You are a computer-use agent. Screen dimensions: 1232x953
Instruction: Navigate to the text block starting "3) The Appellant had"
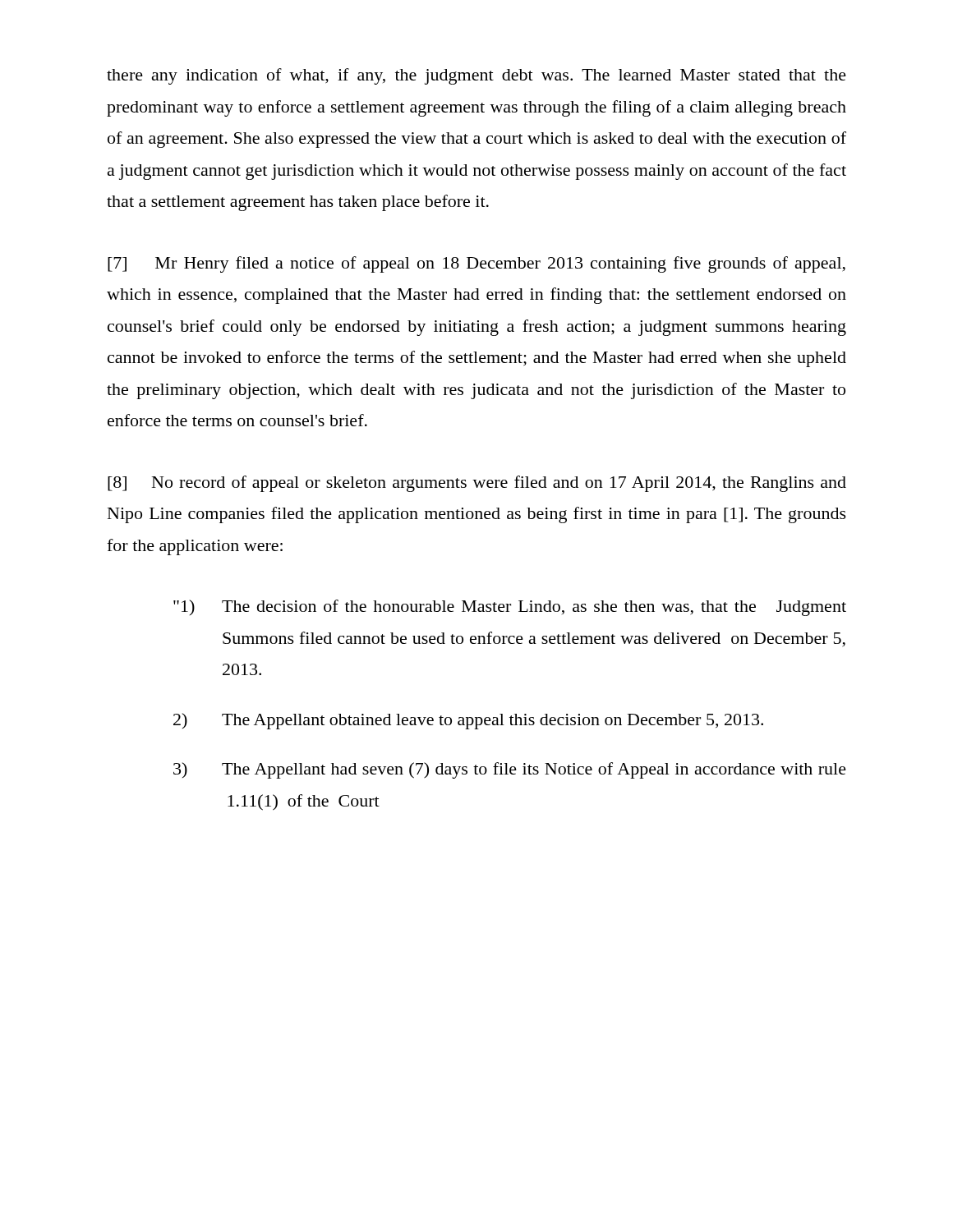509,785
